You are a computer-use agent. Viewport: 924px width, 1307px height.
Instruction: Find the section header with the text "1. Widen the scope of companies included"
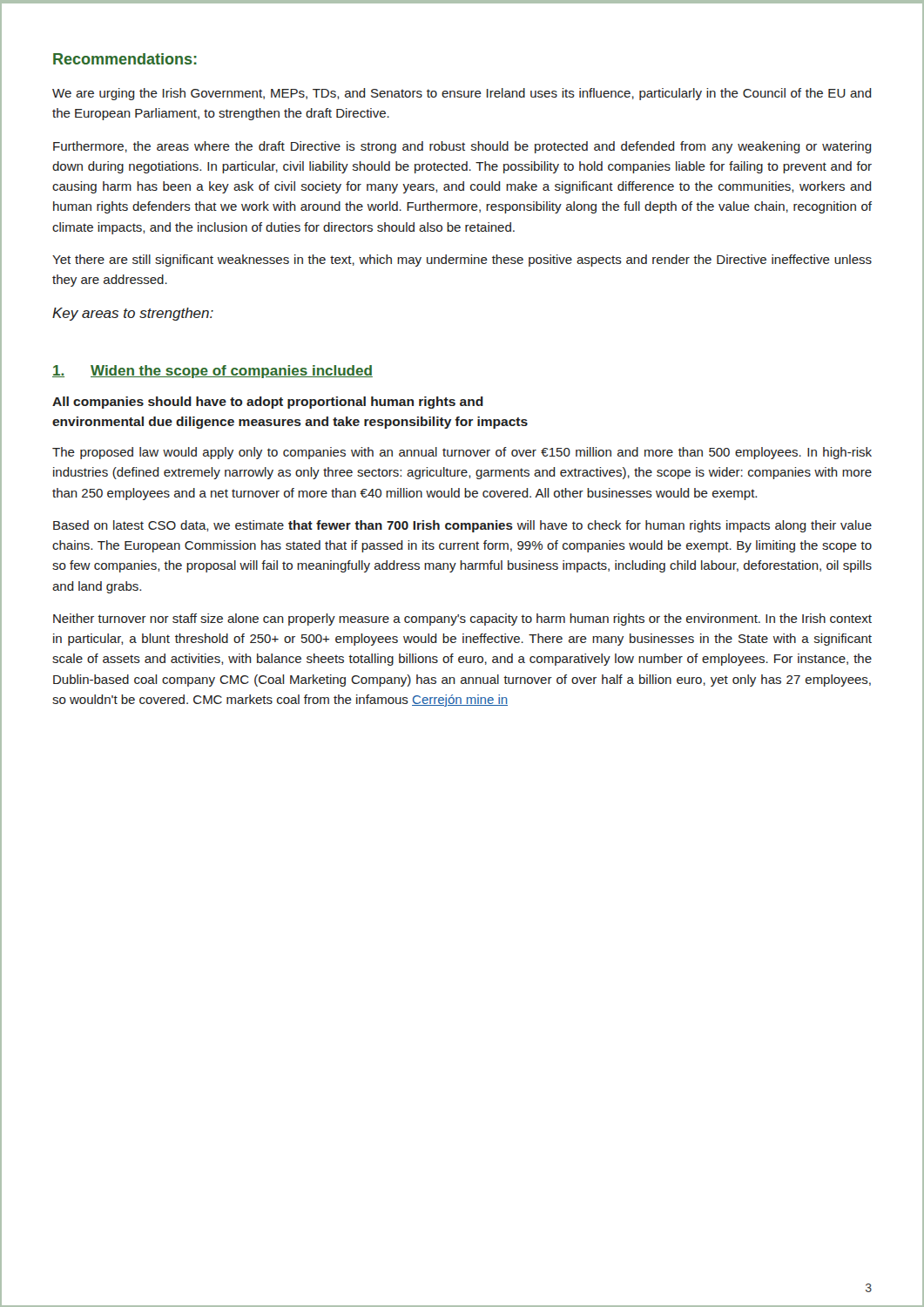point(212,371)
